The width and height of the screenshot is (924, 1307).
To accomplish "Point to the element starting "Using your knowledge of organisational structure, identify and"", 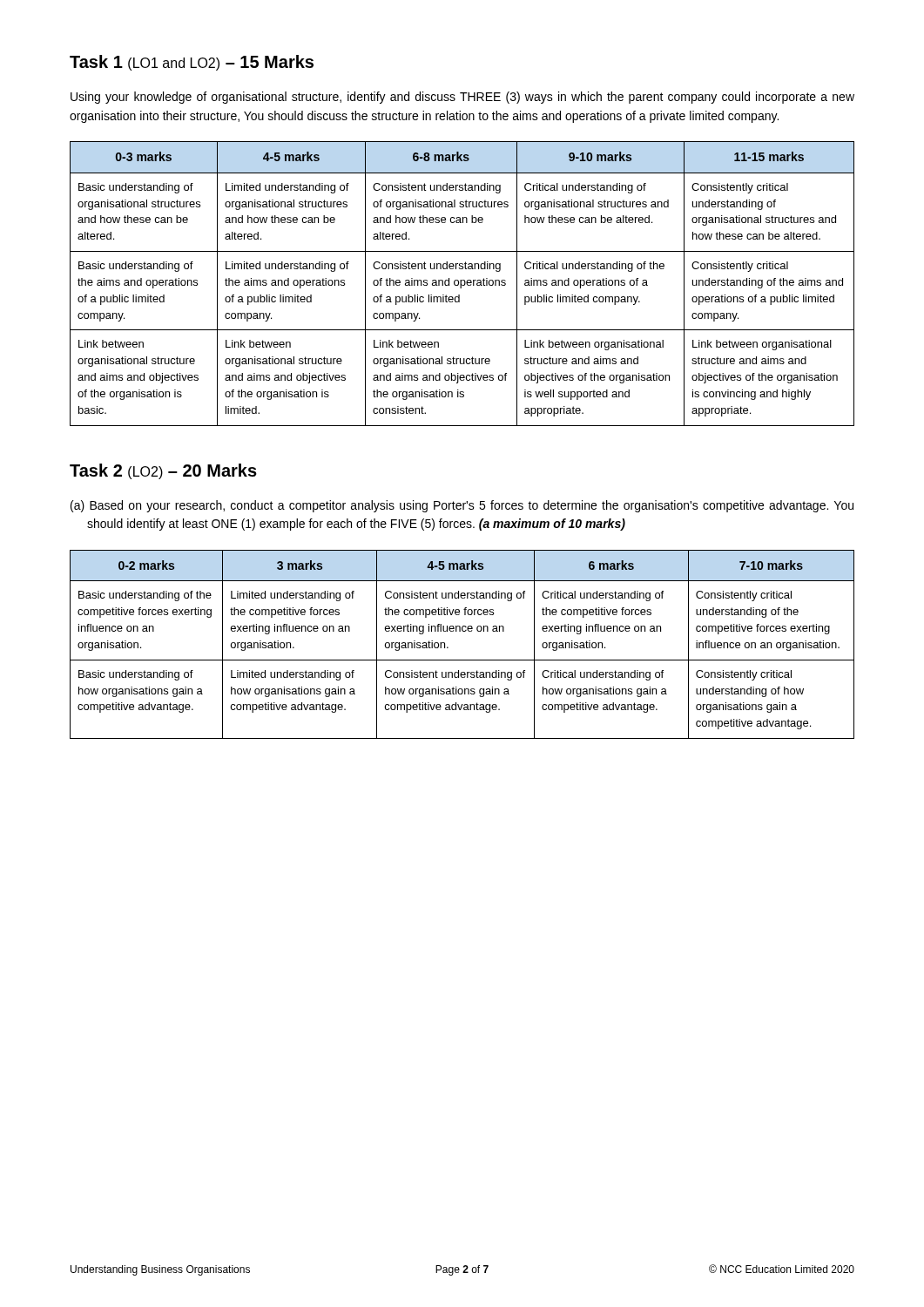I will pyautogui.click(x=462, y=106).
